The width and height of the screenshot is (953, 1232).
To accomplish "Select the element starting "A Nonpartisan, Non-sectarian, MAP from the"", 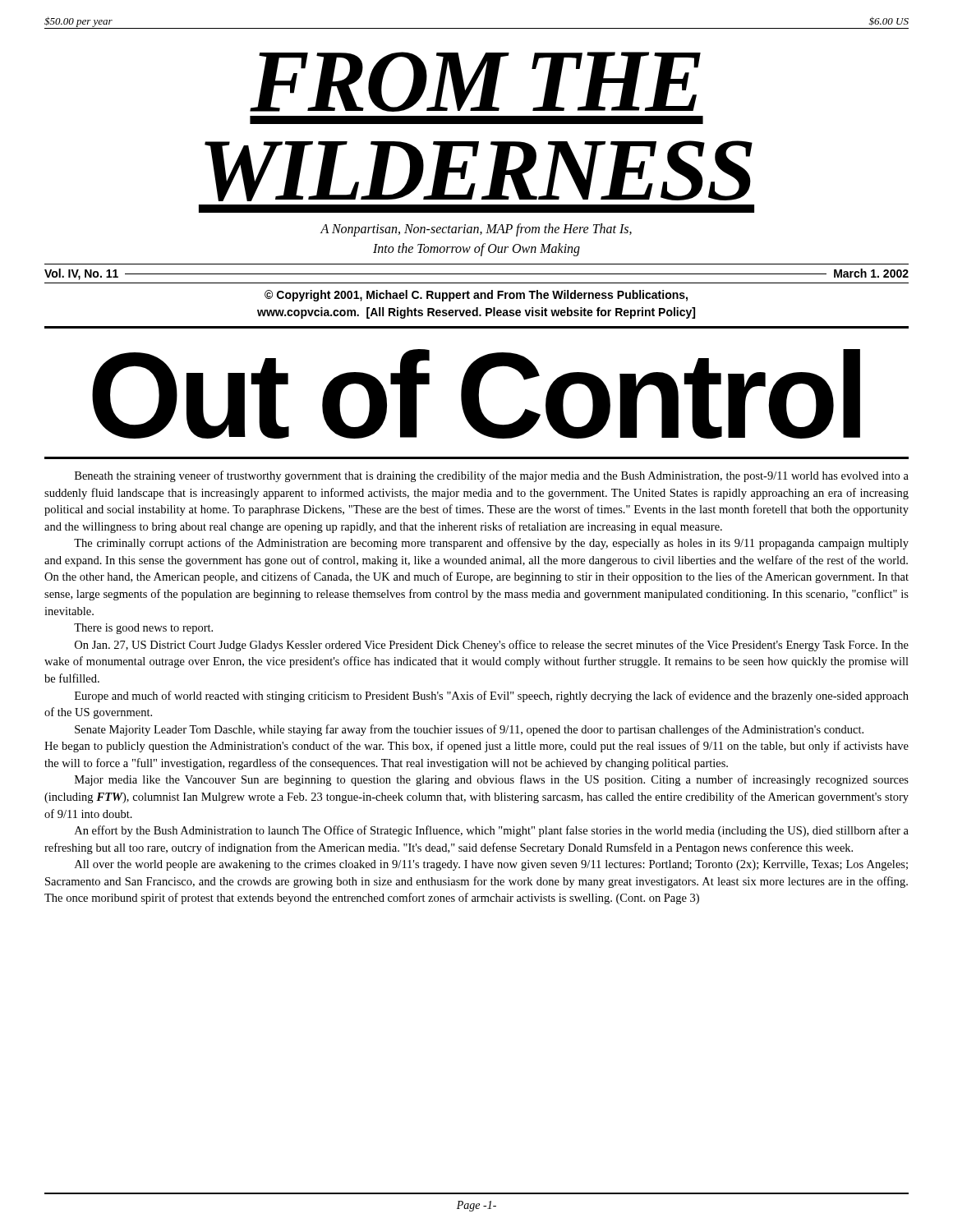I will 476,239.
